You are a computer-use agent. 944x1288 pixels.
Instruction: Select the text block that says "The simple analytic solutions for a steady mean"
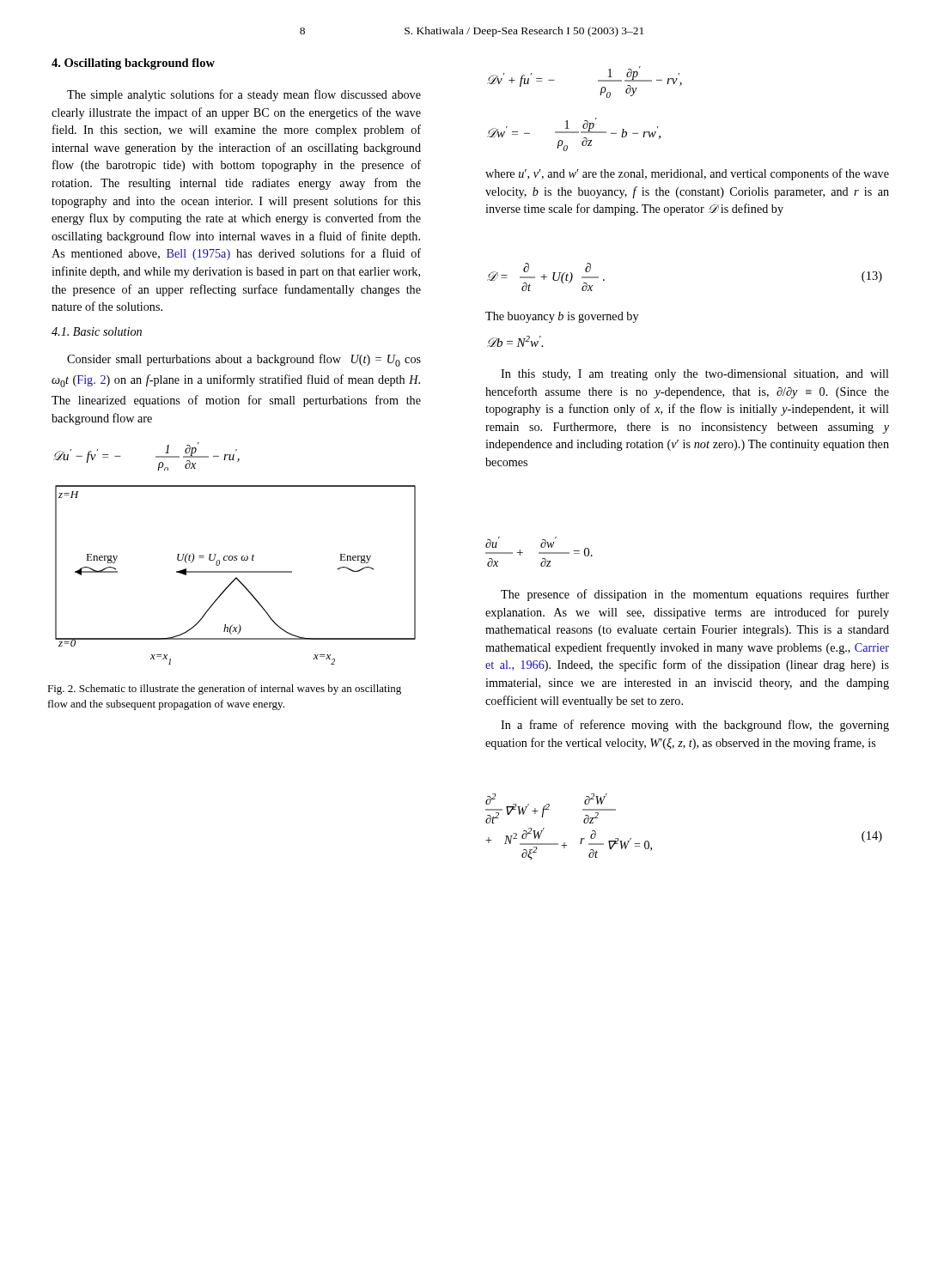pyautogui.click(x=236, y=201)
